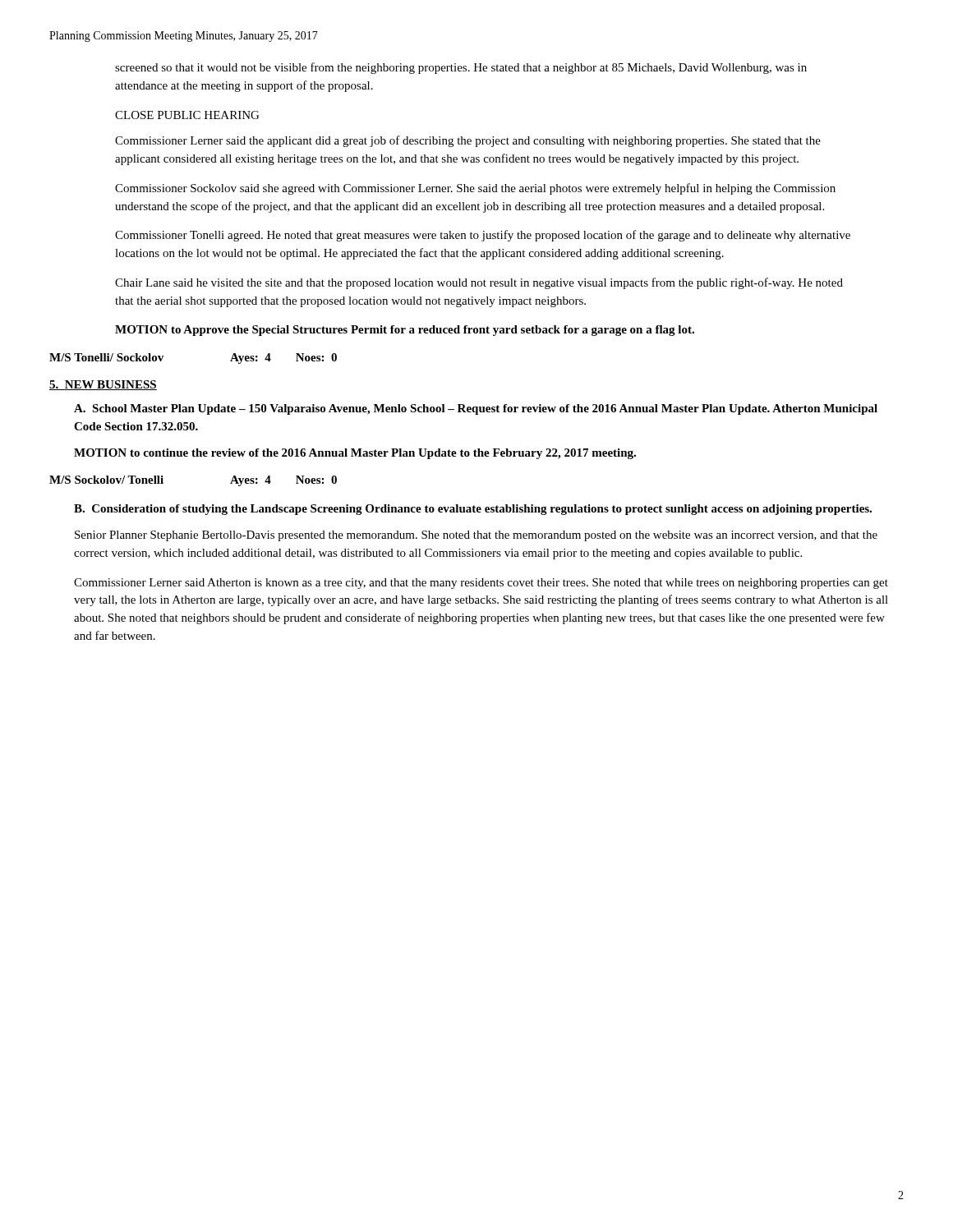Viewport: 953px width, 1232px height.
Task: Find the block on this page that starts "Chair Lane said he"
Action: point(479,291)
